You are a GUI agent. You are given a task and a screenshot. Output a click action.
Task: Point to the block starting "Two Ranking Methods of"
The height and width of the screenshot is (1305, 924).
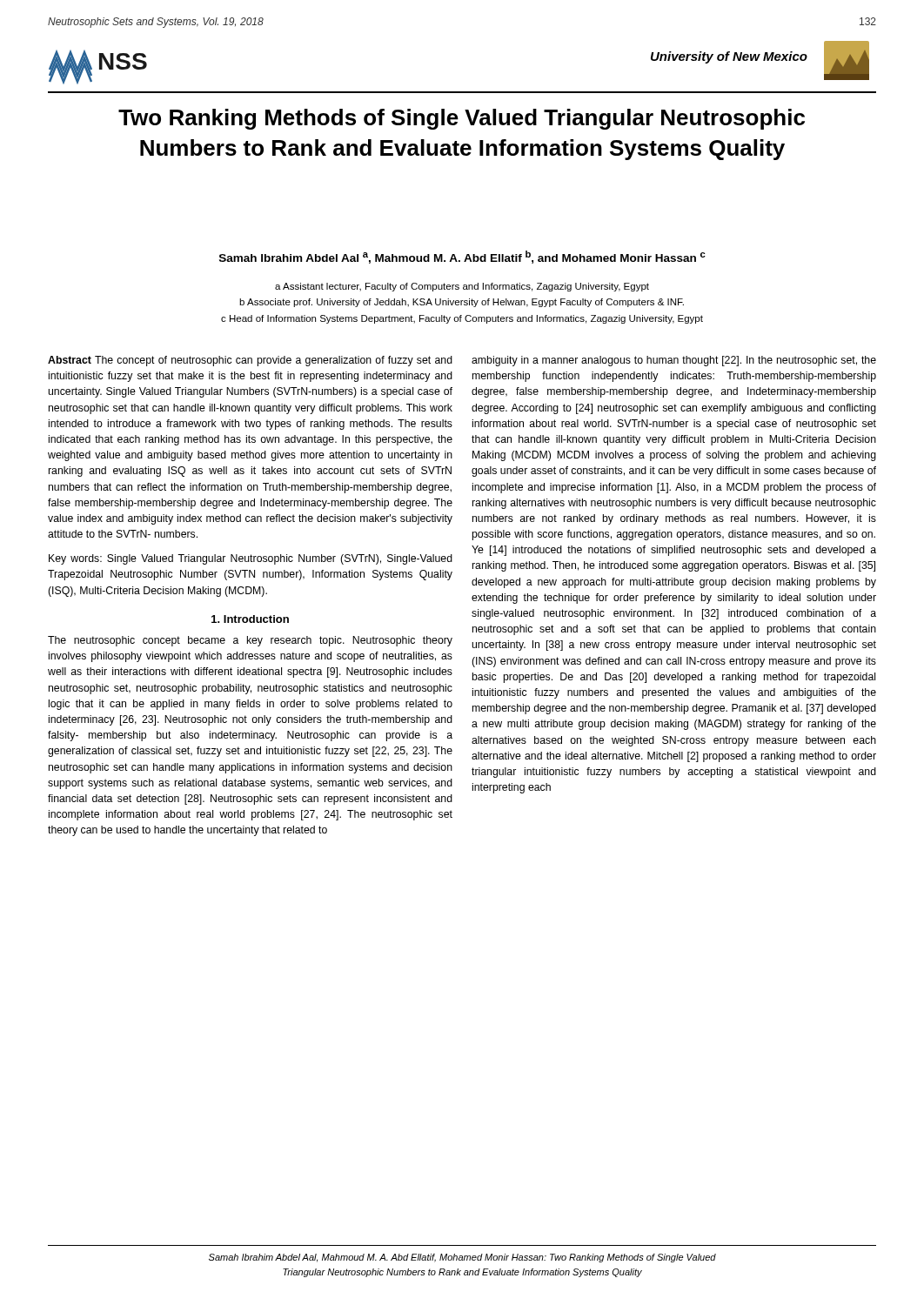[462, 133]
